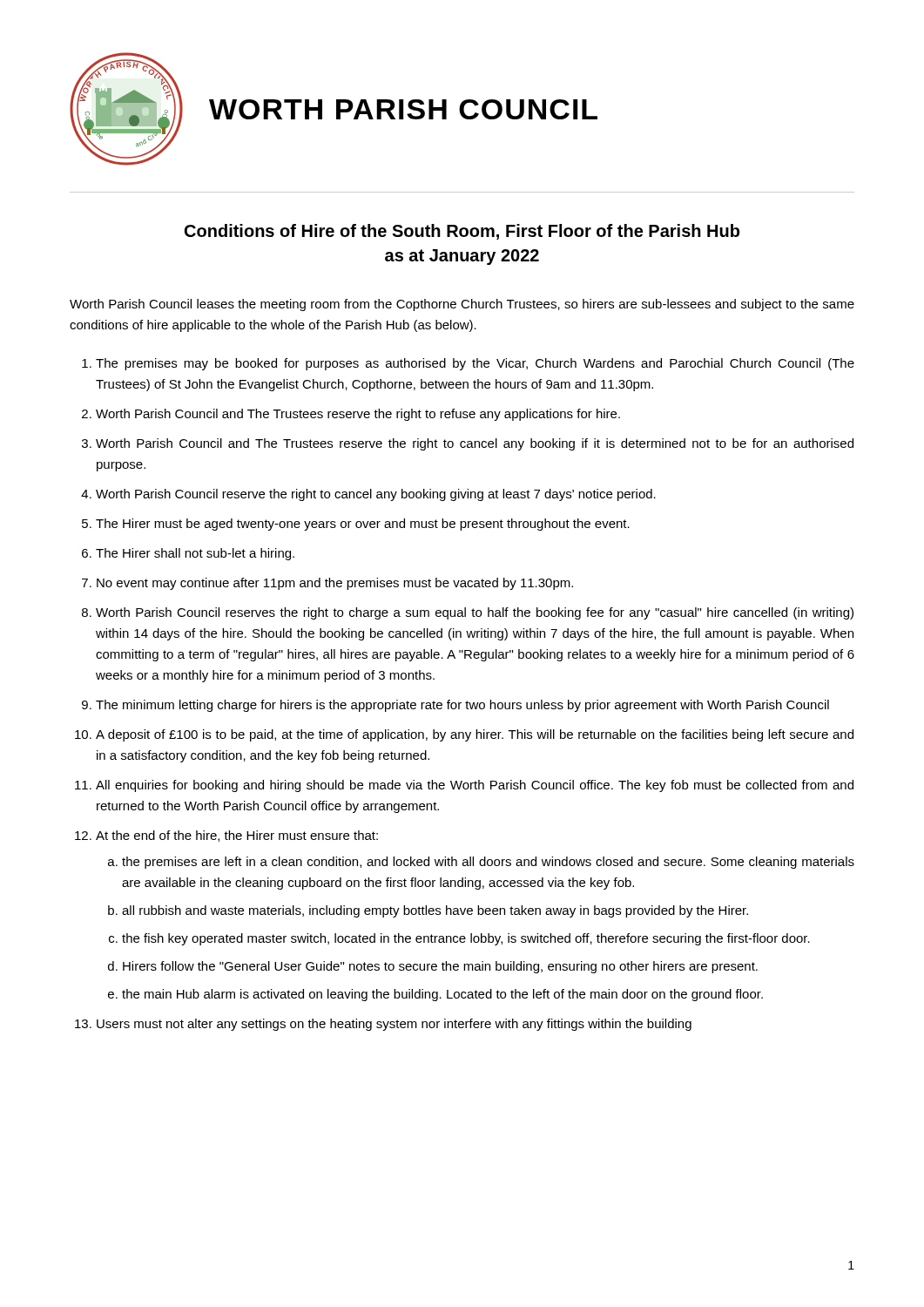This screenshot has width=924, height=1307.
Task: Find the block on this page that starts "The premises may be booked"
Action: click(x=475, y=373)
